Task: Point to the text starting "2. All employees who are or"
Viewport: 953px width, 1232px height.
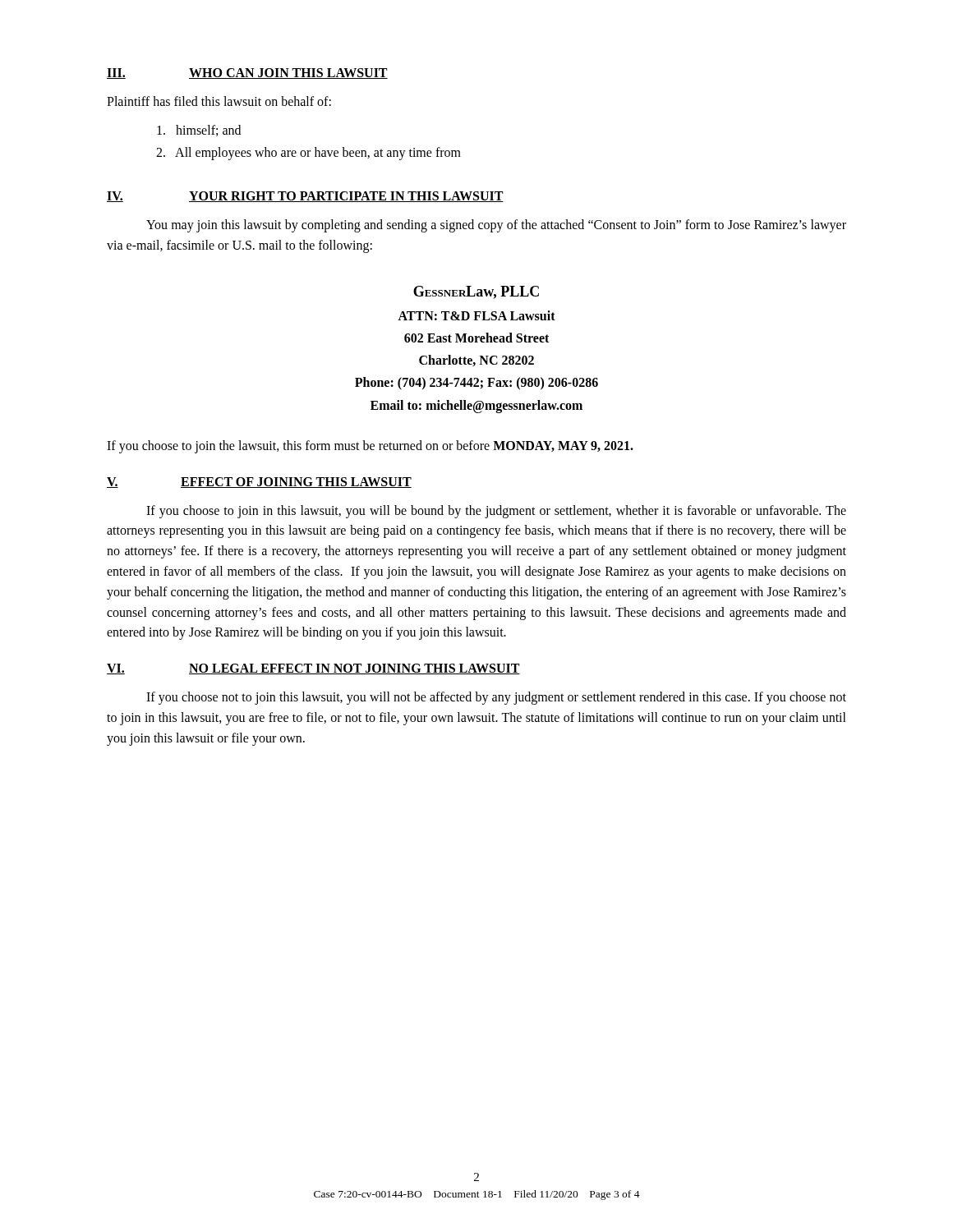Action: coord(308,152)
